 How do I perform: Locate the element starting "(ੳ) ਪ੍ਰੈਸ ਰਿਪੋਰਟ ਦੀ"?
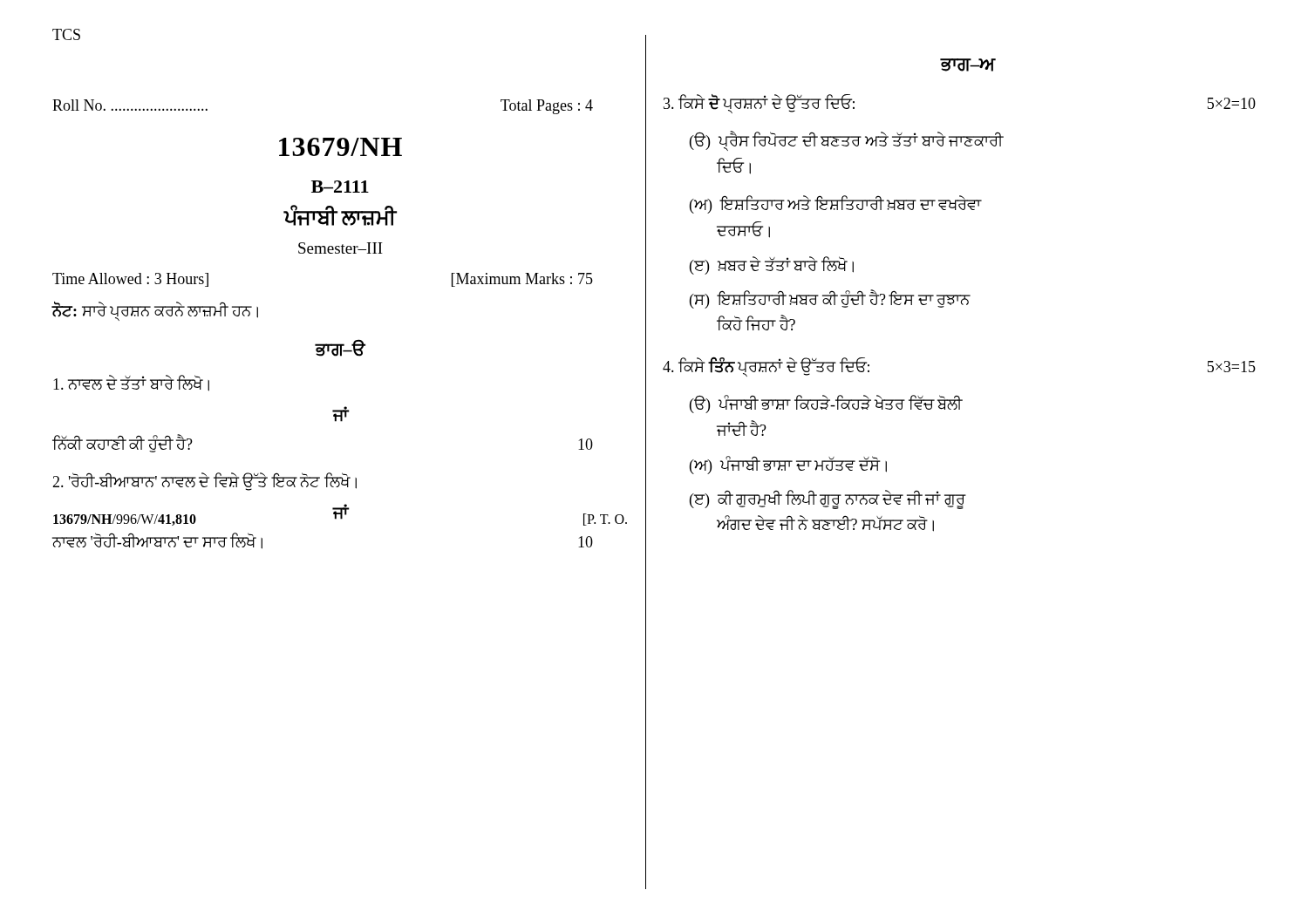[846, 154]
